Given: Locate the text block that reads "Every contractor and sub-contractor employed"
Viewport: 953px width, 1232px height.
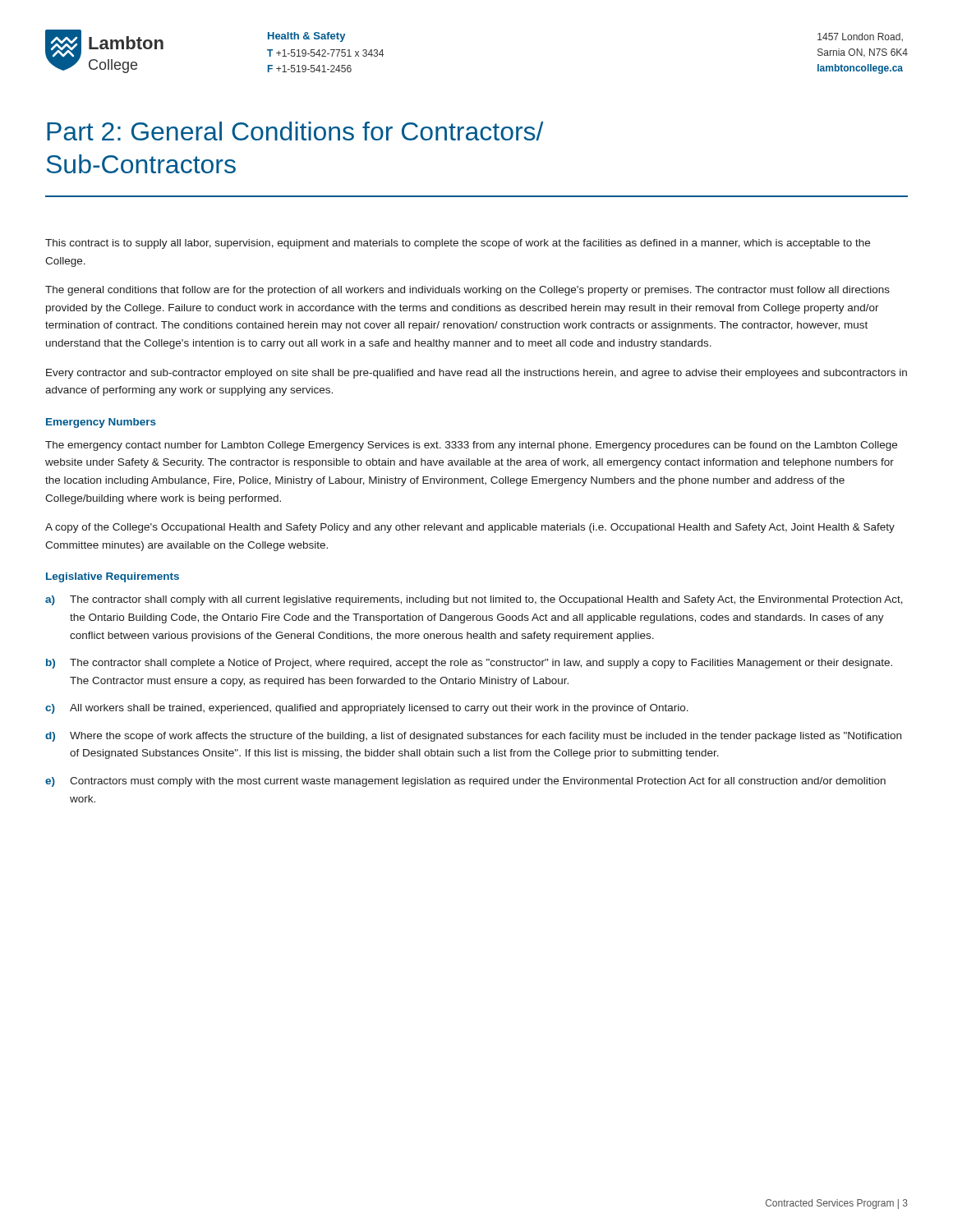Looking at the screenshot, I should click(476, 381).
